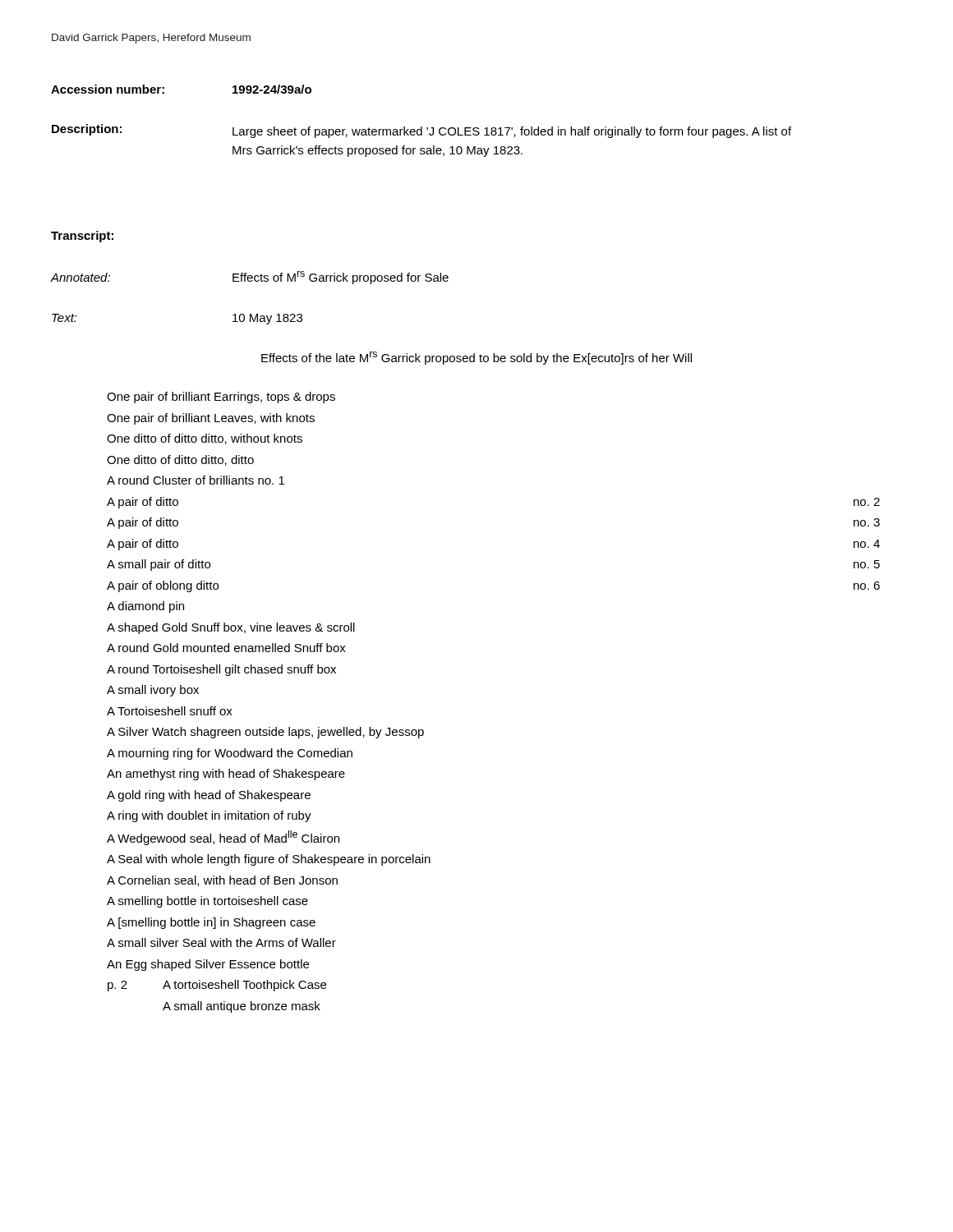This screenshot has width=953, height=1232.
Task: Point to the region starting "Text: 10 May 1823"
Action: click(64, 318)
